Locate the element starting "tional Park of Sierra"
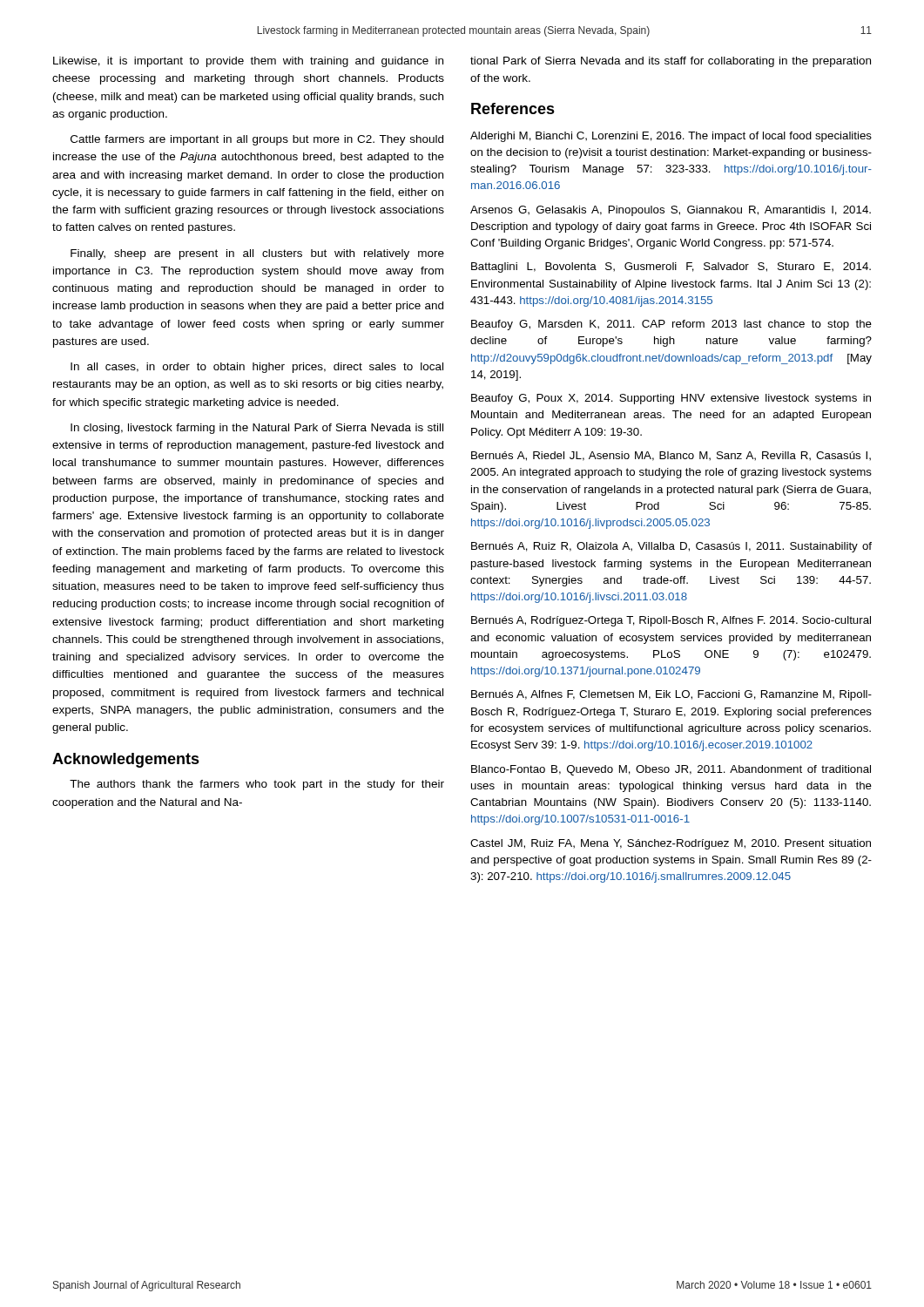This screenshot has height=1307, width=924. pyautogui.click(x=671, y=70)
